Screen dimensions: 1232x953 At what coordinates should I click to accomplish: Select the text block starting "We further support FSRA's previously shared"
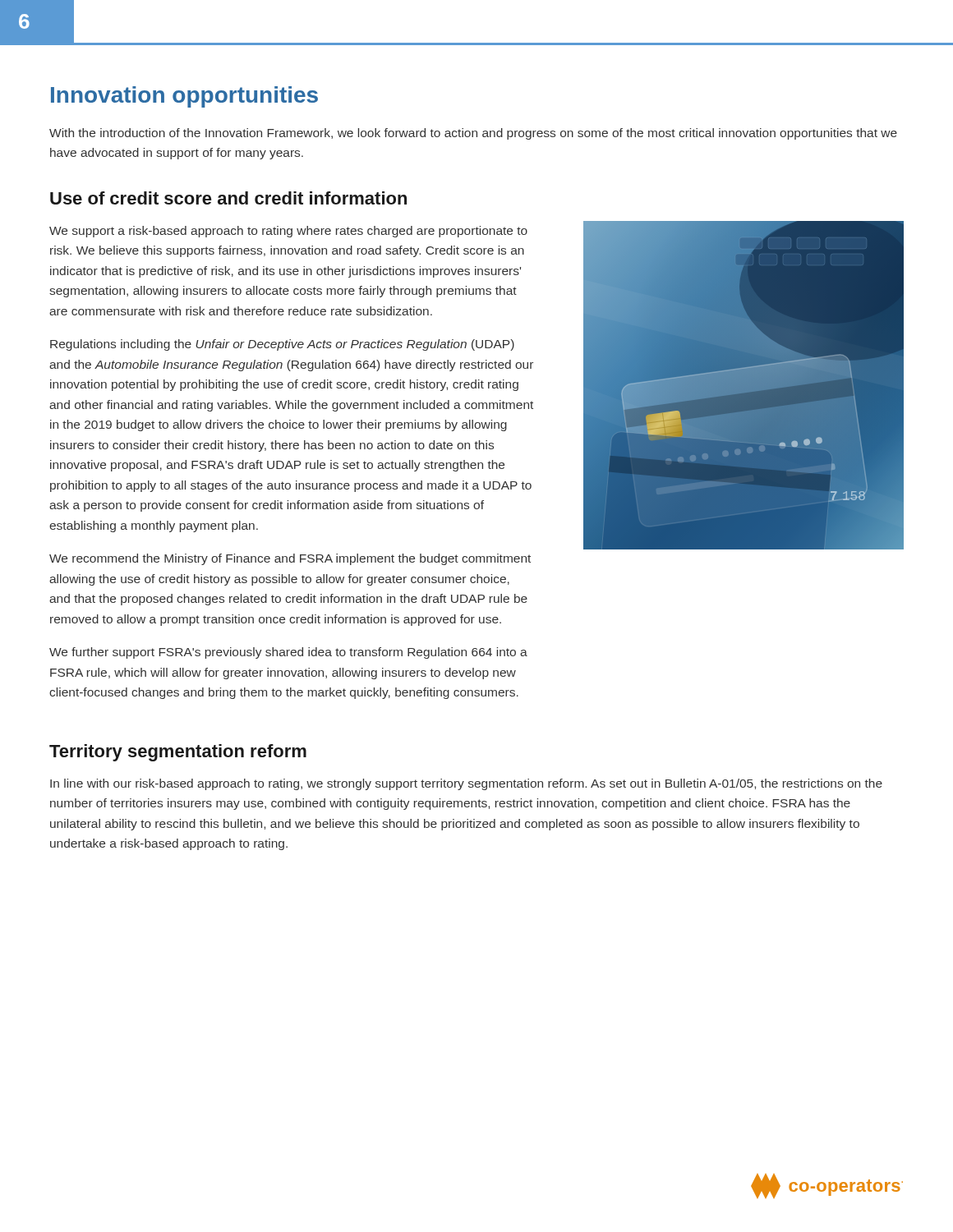(292, 673)
